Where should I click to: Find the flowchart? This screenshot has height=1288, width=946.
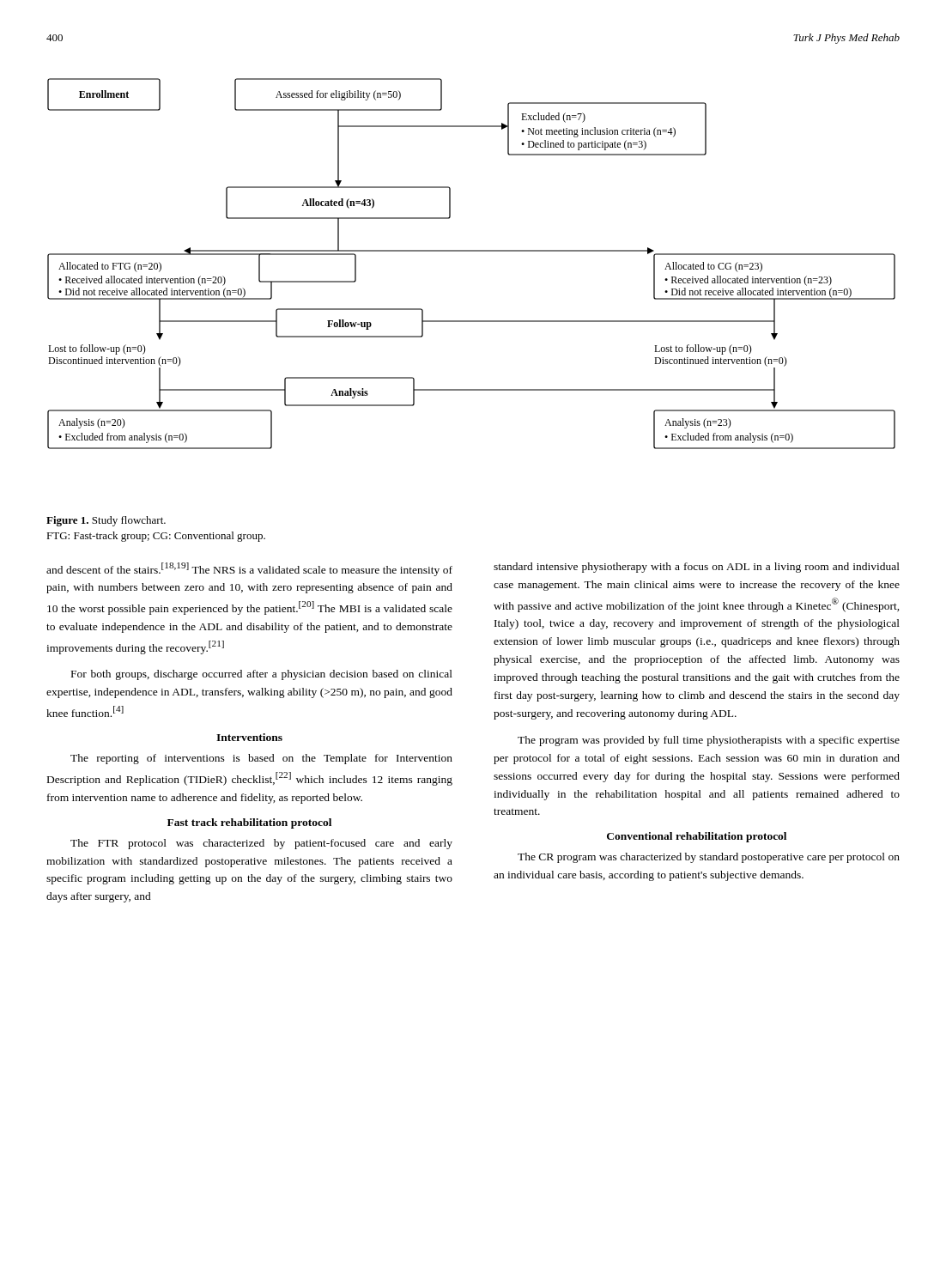(x=473, y=281)
